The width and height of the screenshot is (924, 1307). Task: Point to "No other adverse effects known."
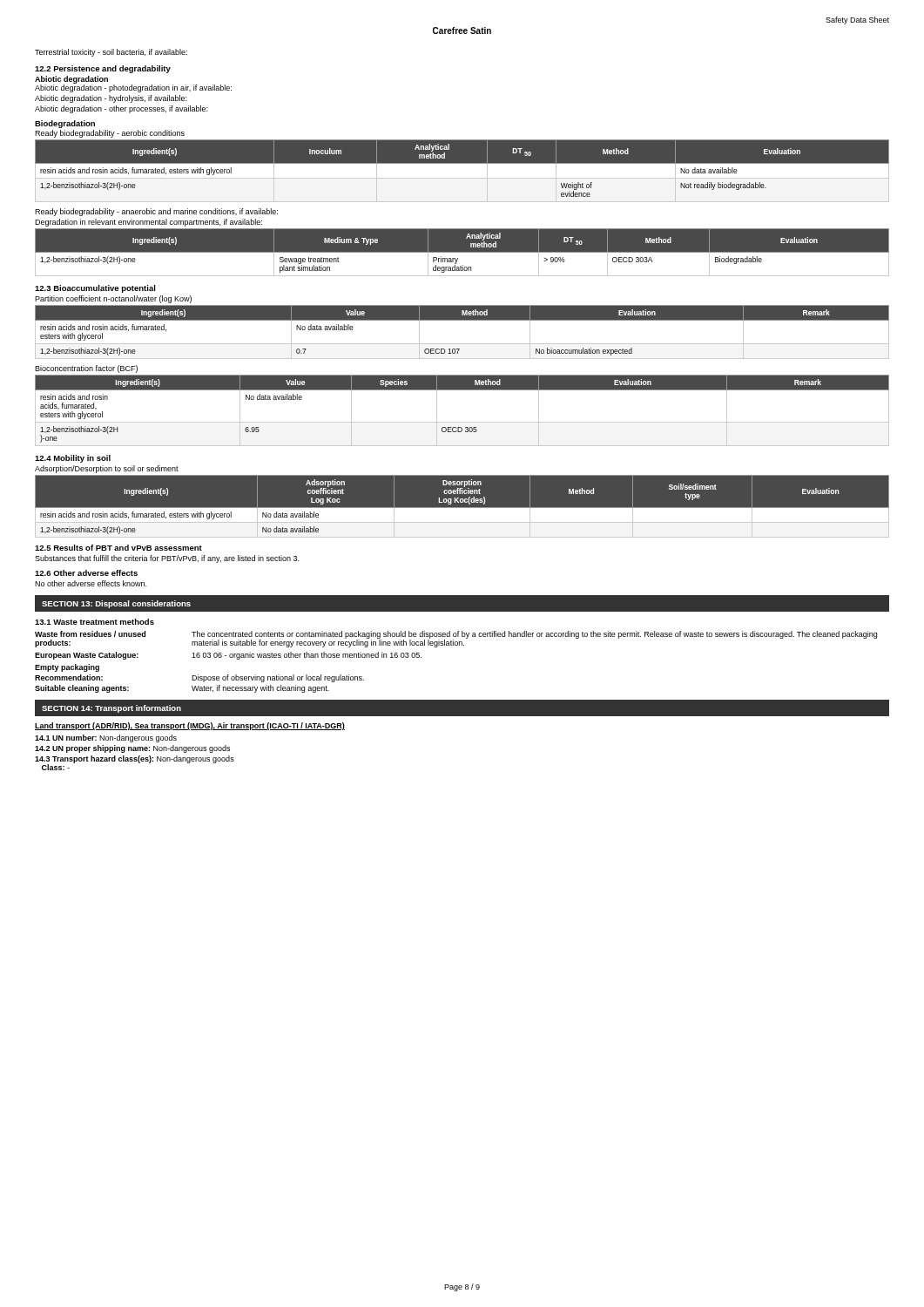point(91,584)
